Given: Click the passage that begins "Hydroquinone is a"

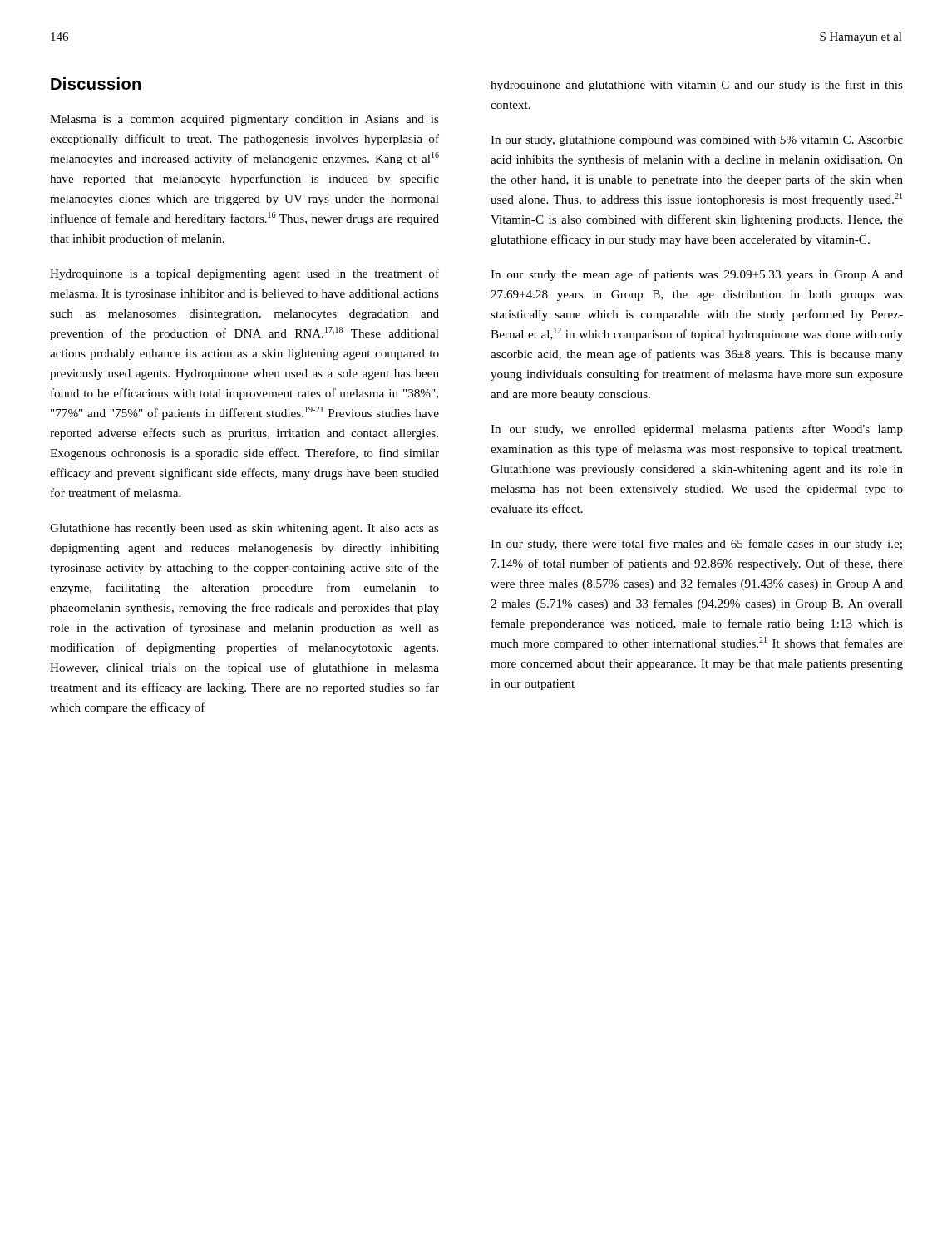Looking at the screenshot, I should pyautogui.click(x=244, y=383).
